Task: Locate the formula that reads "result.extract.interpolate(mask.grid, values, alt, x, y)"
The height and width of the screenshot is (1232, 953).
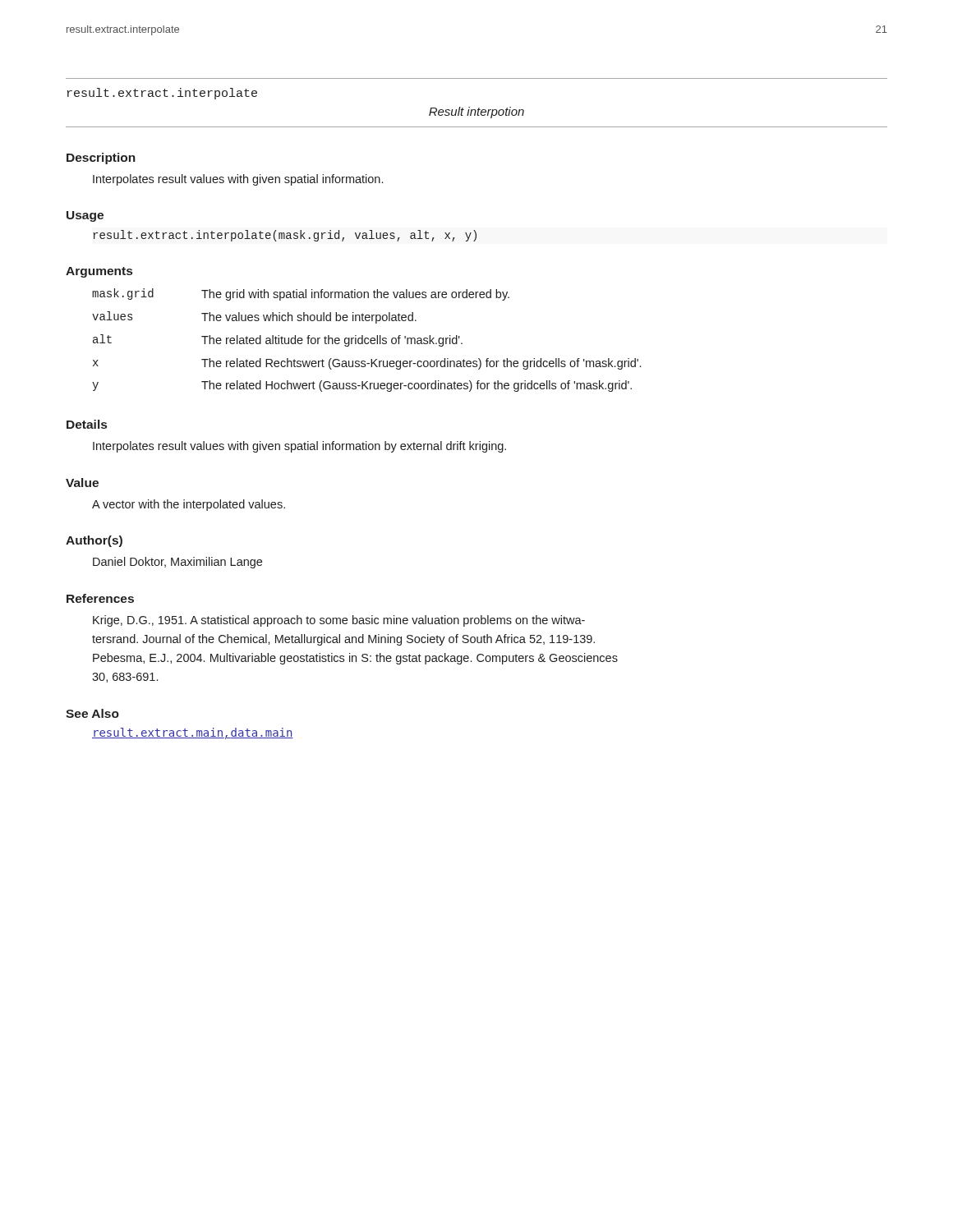Action: [285, 236]
